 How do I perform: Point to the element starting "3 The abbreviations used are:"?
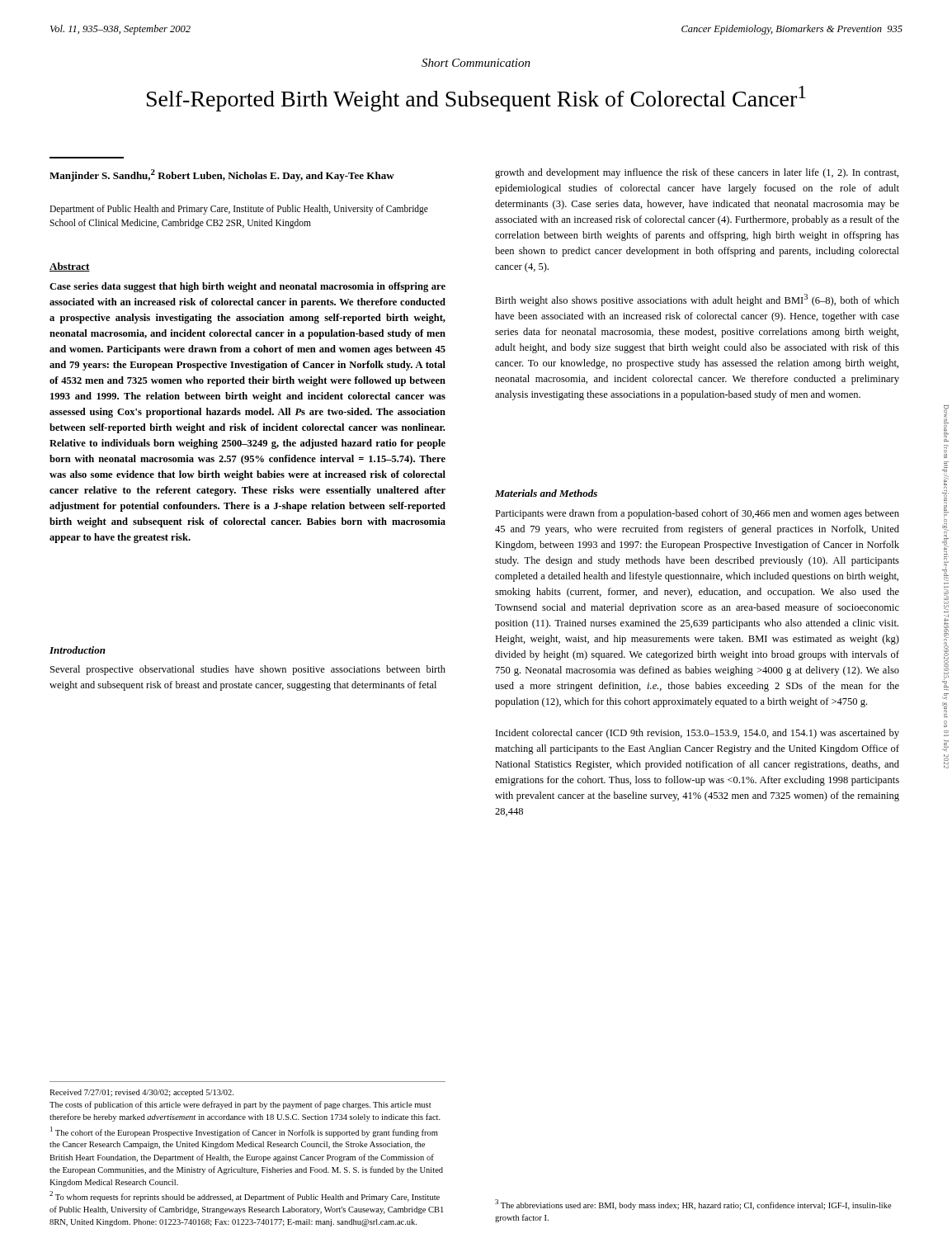coord(693,1210)
